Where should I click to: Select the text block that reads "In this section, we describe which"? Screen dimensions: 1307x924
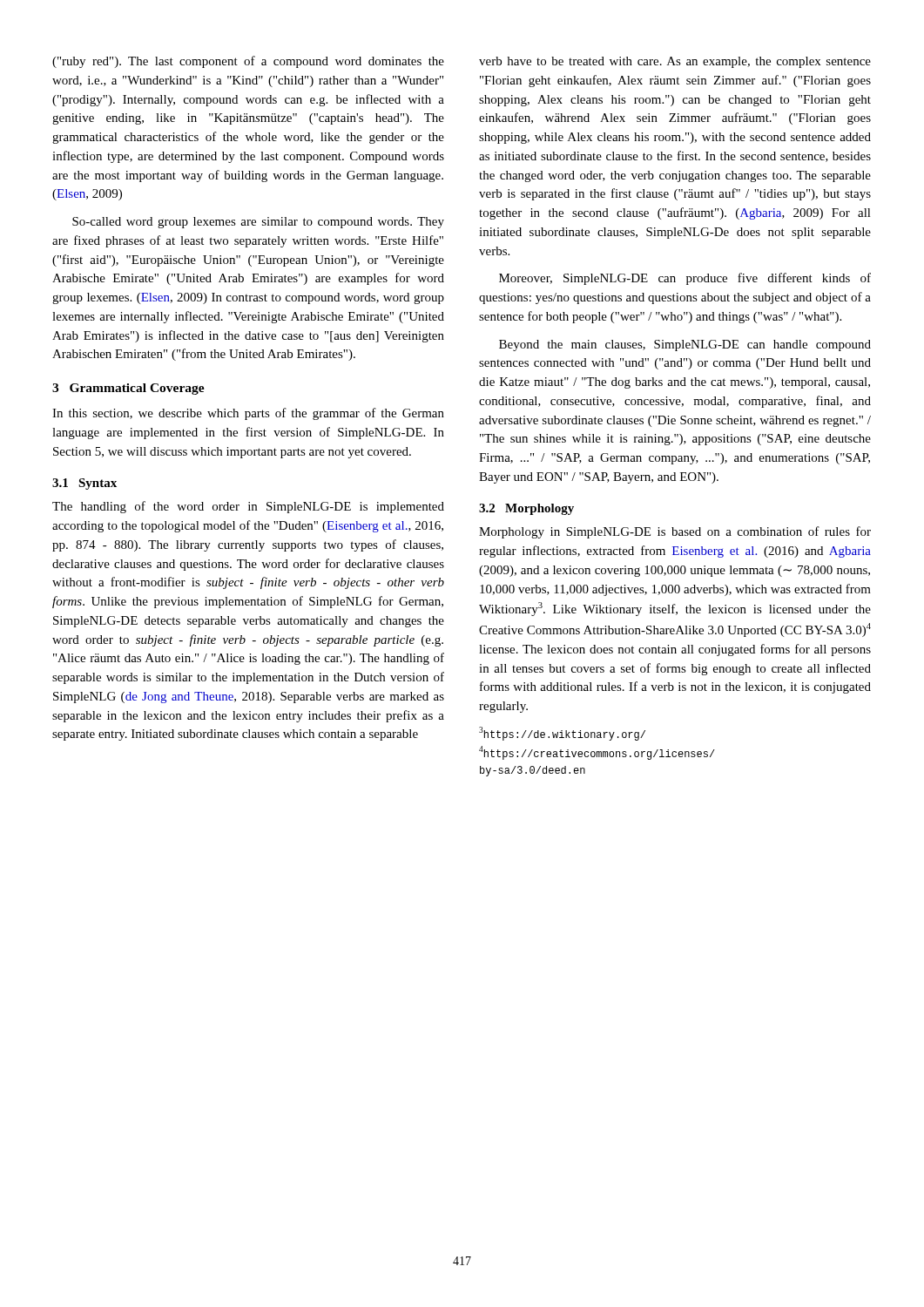(x=248, y=433)
